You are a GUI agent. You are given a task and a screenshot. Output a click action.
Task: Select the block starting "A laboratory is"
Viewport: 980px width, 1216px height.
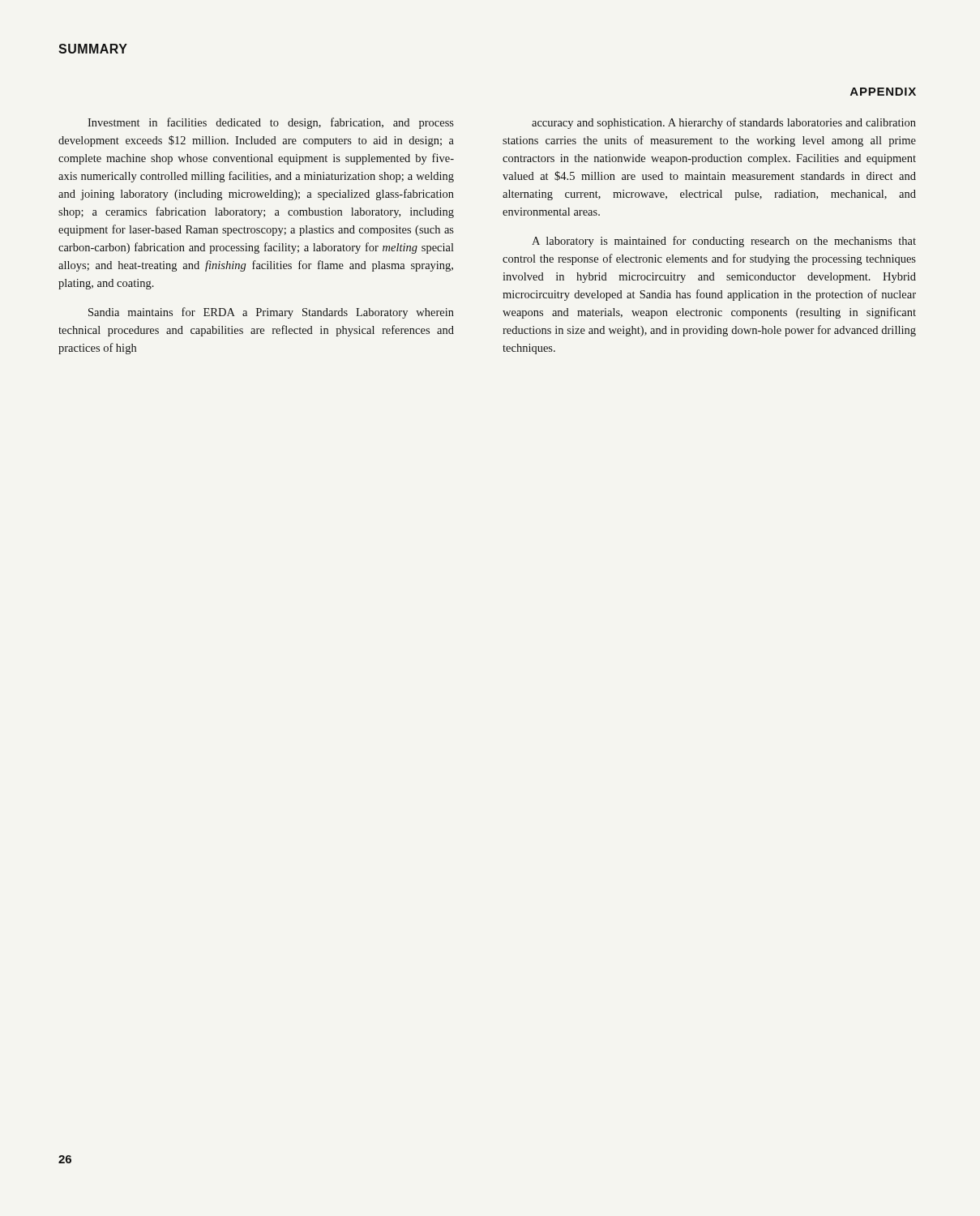709,295
